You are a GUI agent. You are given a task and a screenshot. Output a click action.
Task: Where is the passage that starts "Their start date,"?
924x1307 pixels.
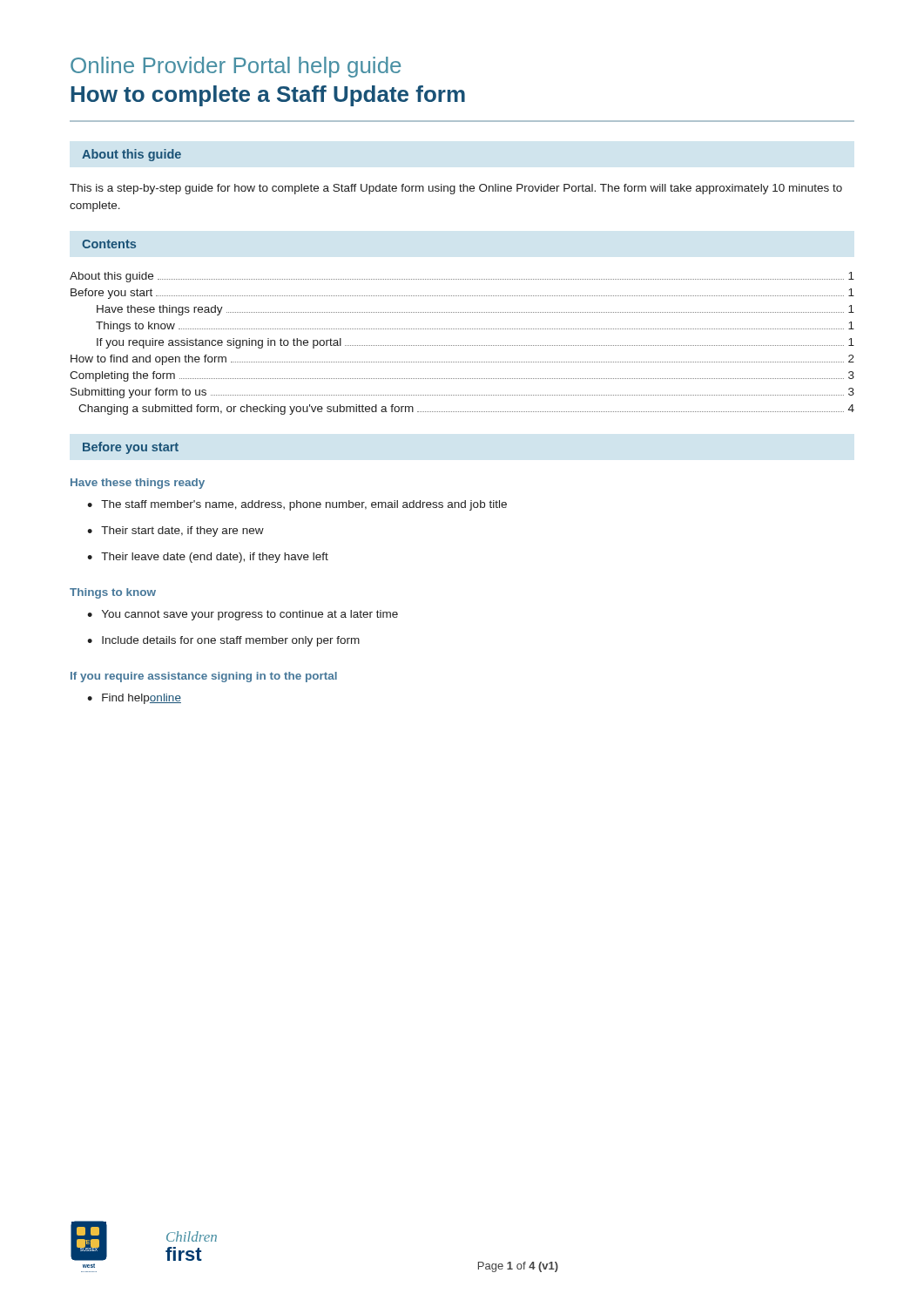click(x=182, y=530)
